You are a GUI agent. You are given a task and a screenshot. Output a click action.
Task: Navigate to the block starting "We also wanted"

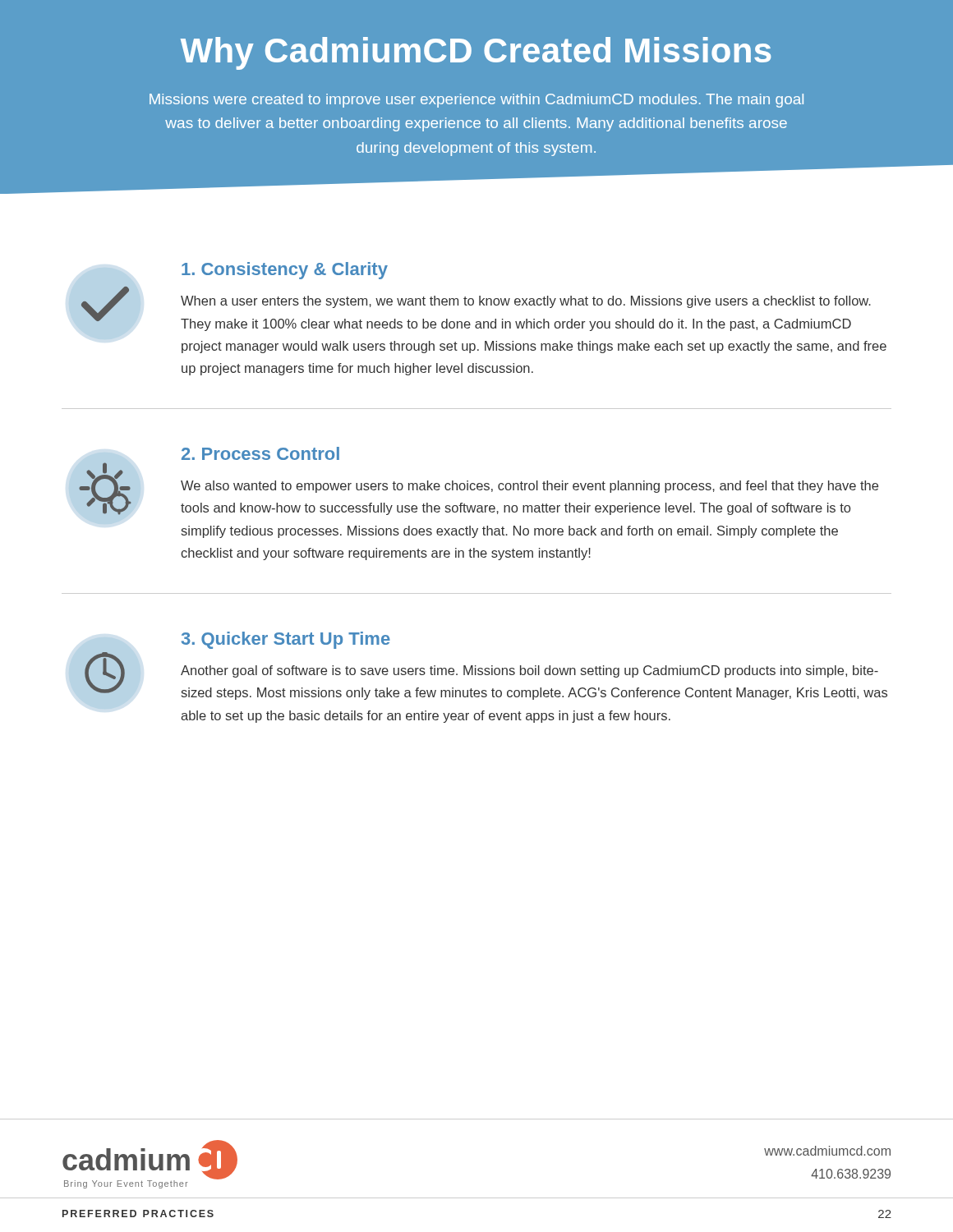click(x=530, y=519)
